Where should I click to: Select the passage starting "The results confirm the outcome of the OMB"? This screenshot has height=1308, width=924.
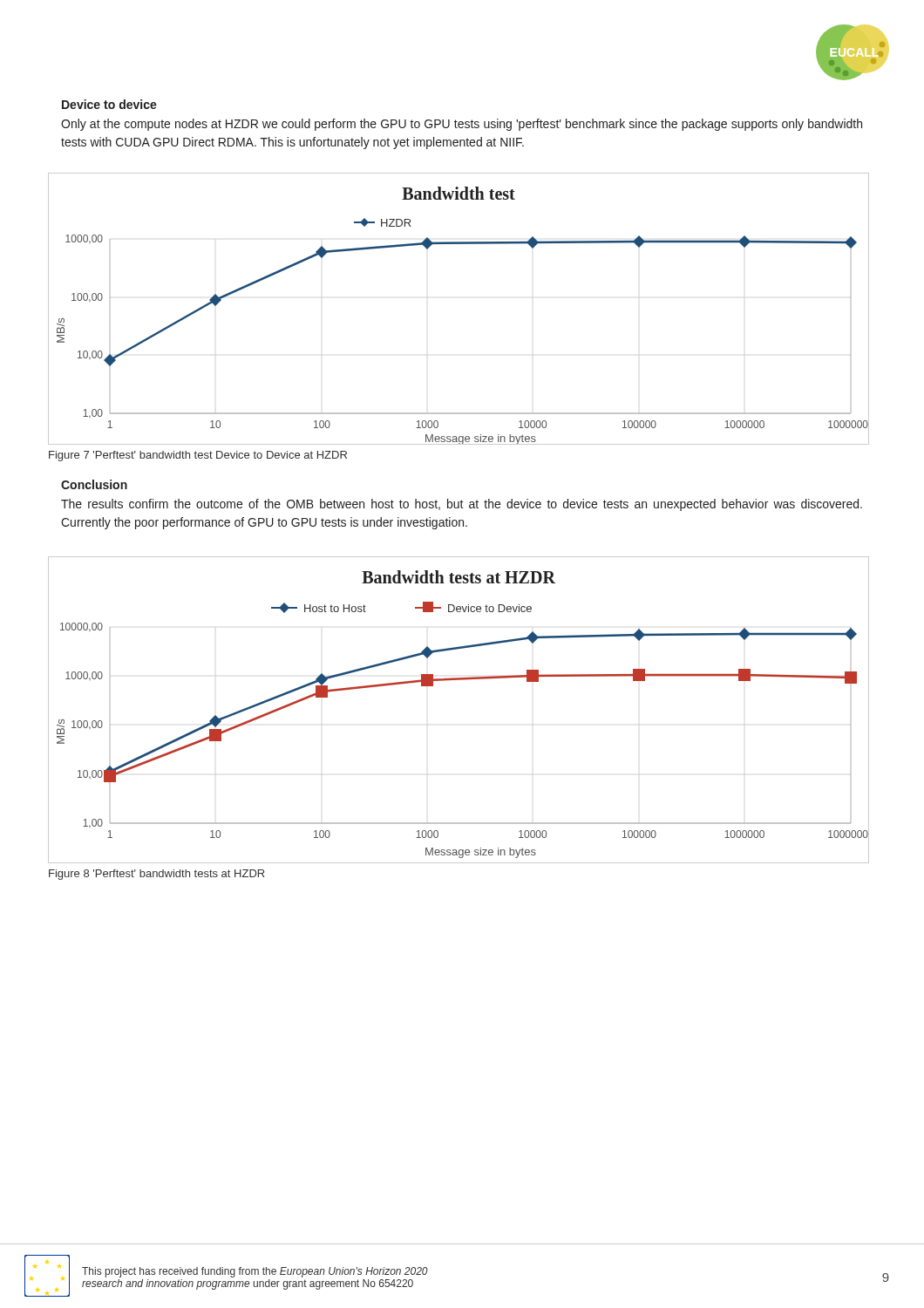pos(462,513)
